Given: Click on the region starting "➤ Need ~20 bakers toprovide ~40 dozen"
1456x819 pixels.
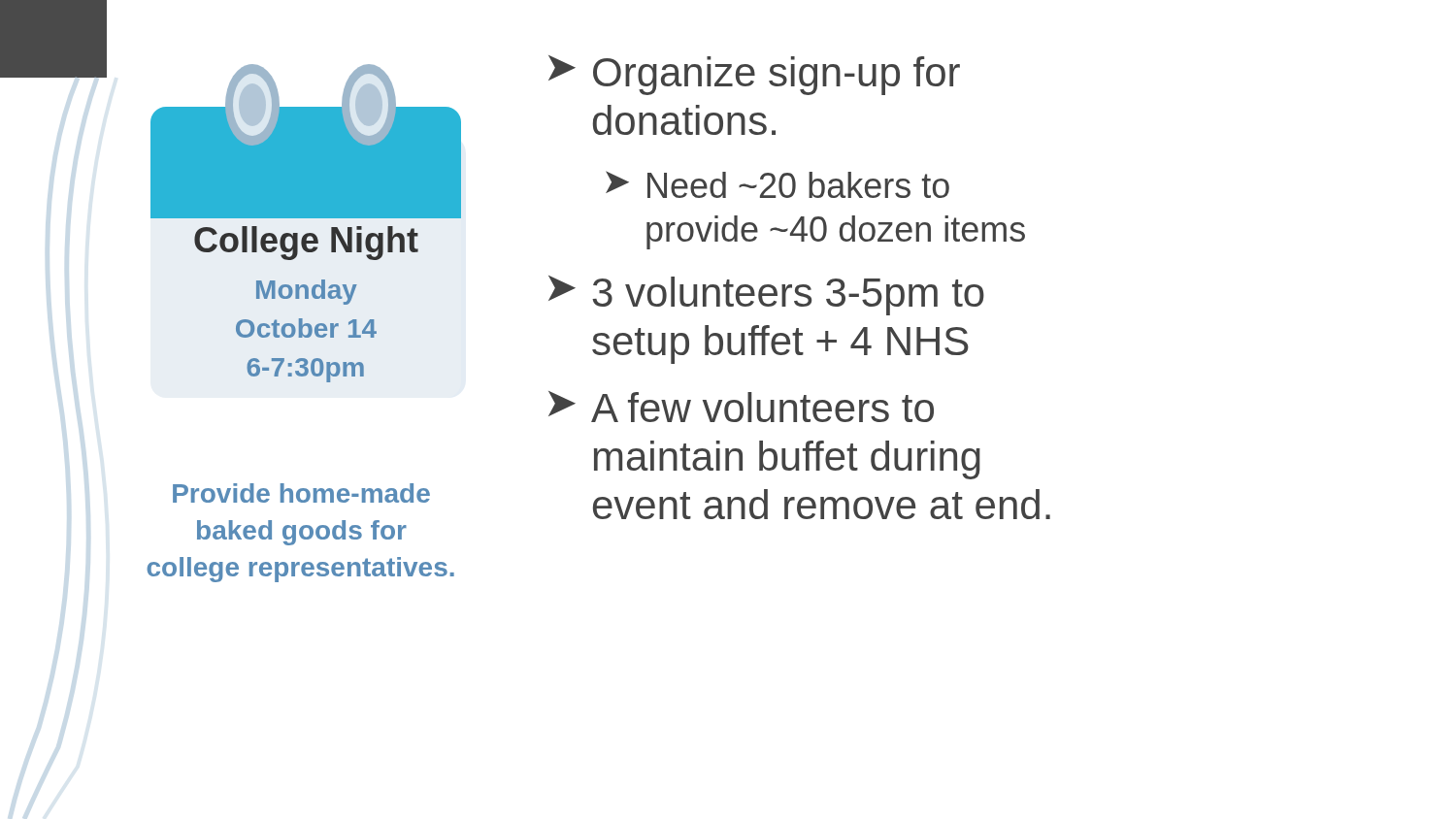Looking at the screenshot, I should point(814,207).
